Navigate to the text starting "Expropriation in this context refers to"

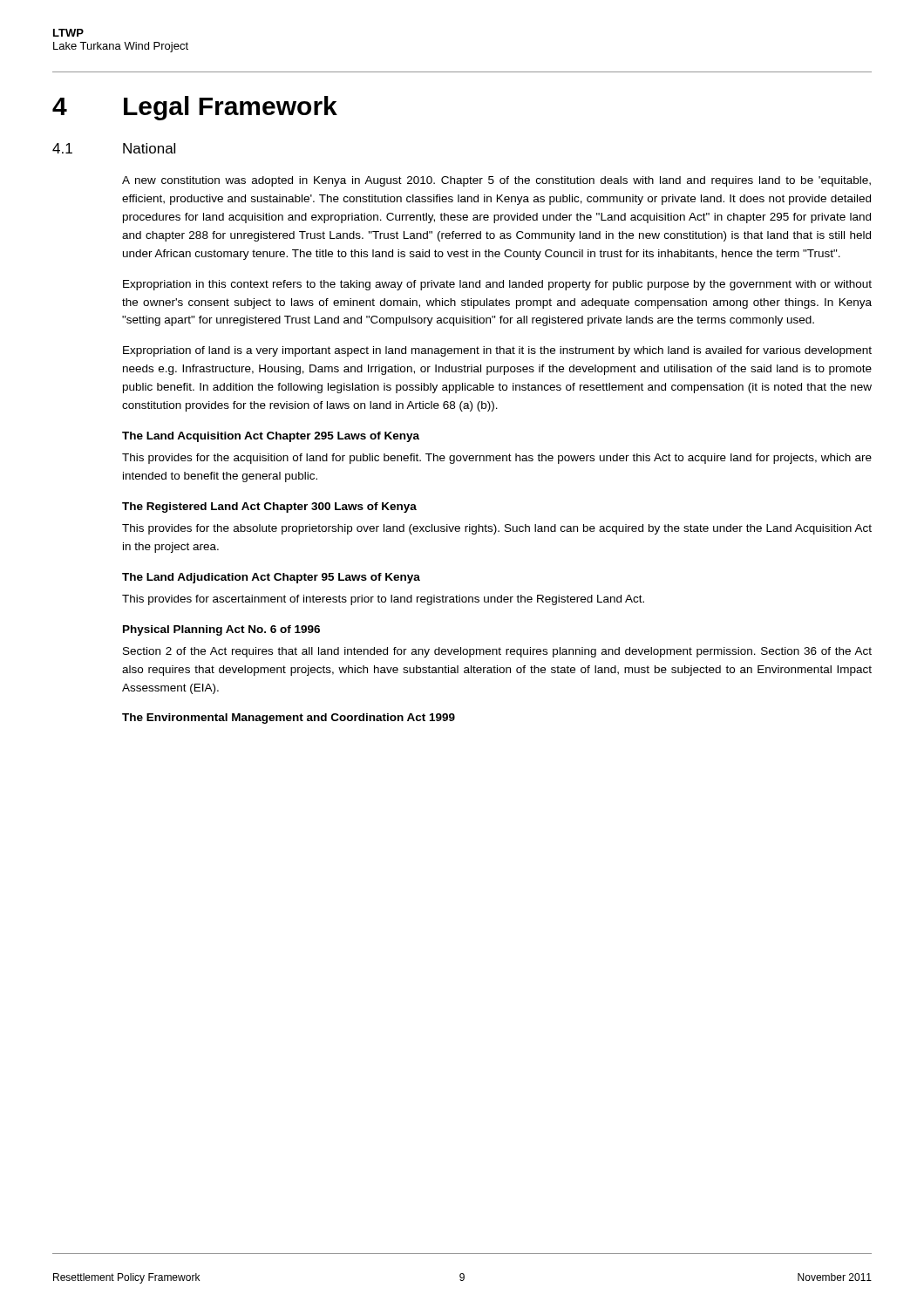[497, 302]
